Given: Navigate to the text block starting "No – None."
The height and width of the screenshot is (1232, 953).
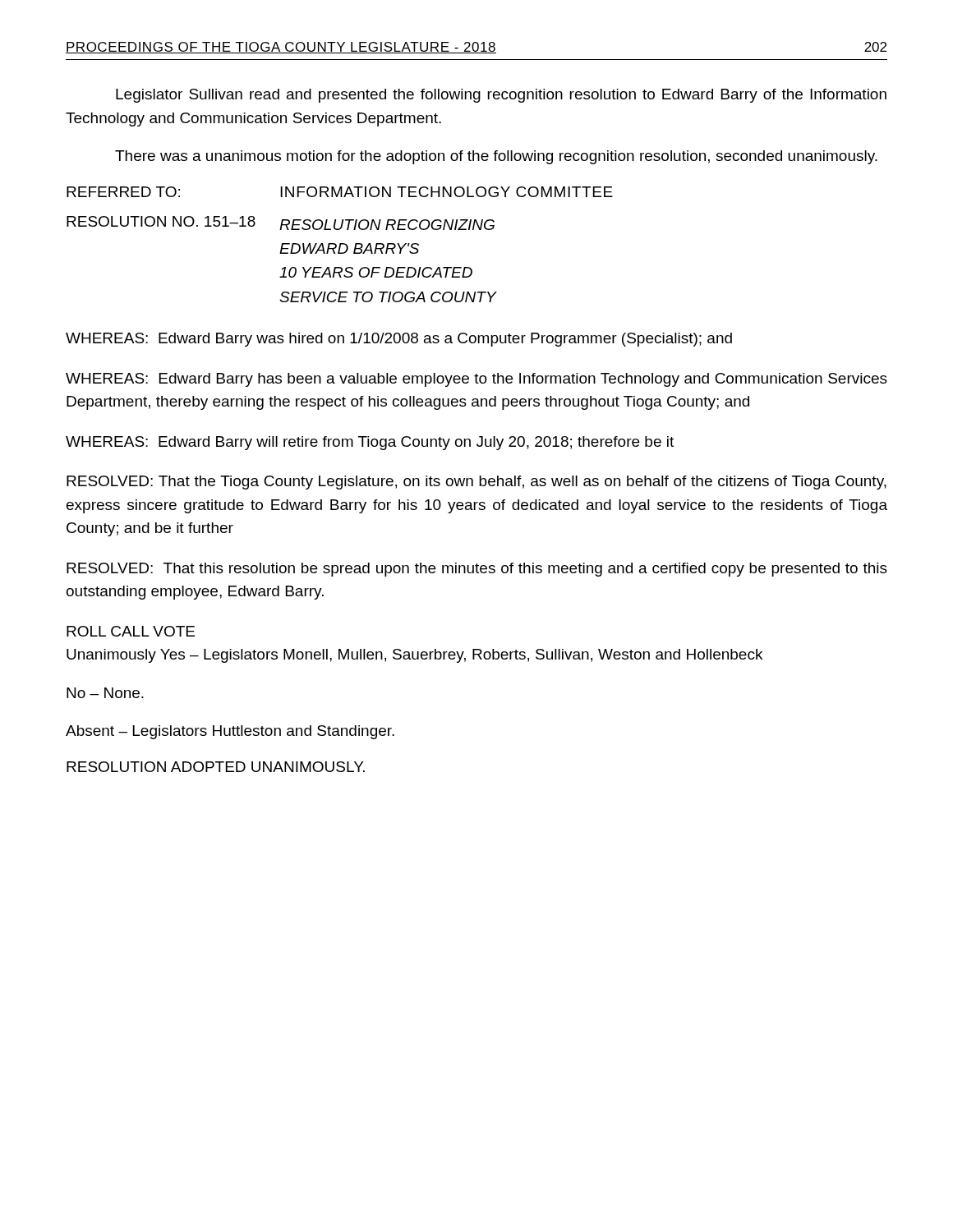Looking at the screenshot, I should [x=105, y=693].
